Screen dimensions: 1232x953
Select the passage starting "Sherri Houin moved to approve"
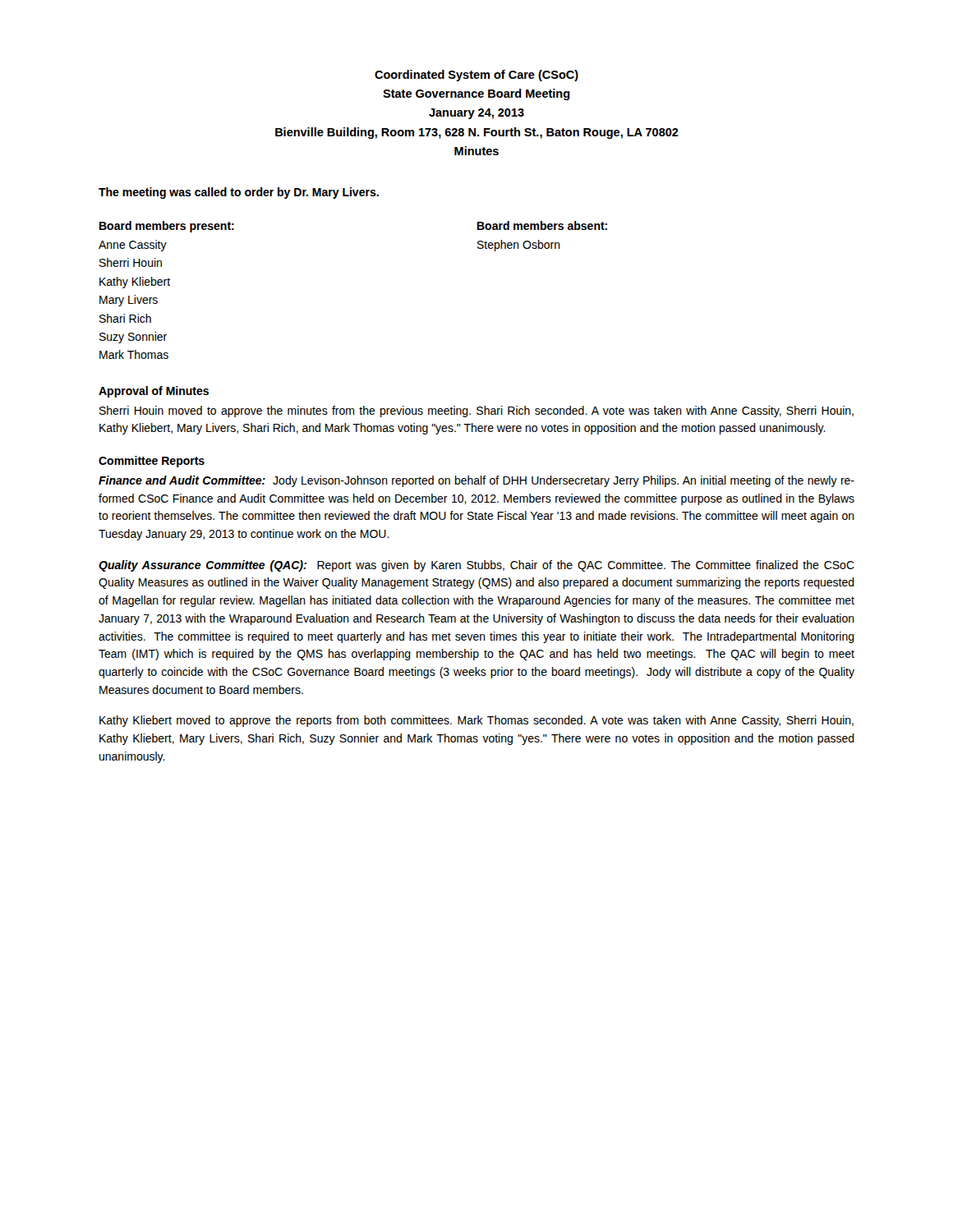pyautogui.click(x=476, y=419)
